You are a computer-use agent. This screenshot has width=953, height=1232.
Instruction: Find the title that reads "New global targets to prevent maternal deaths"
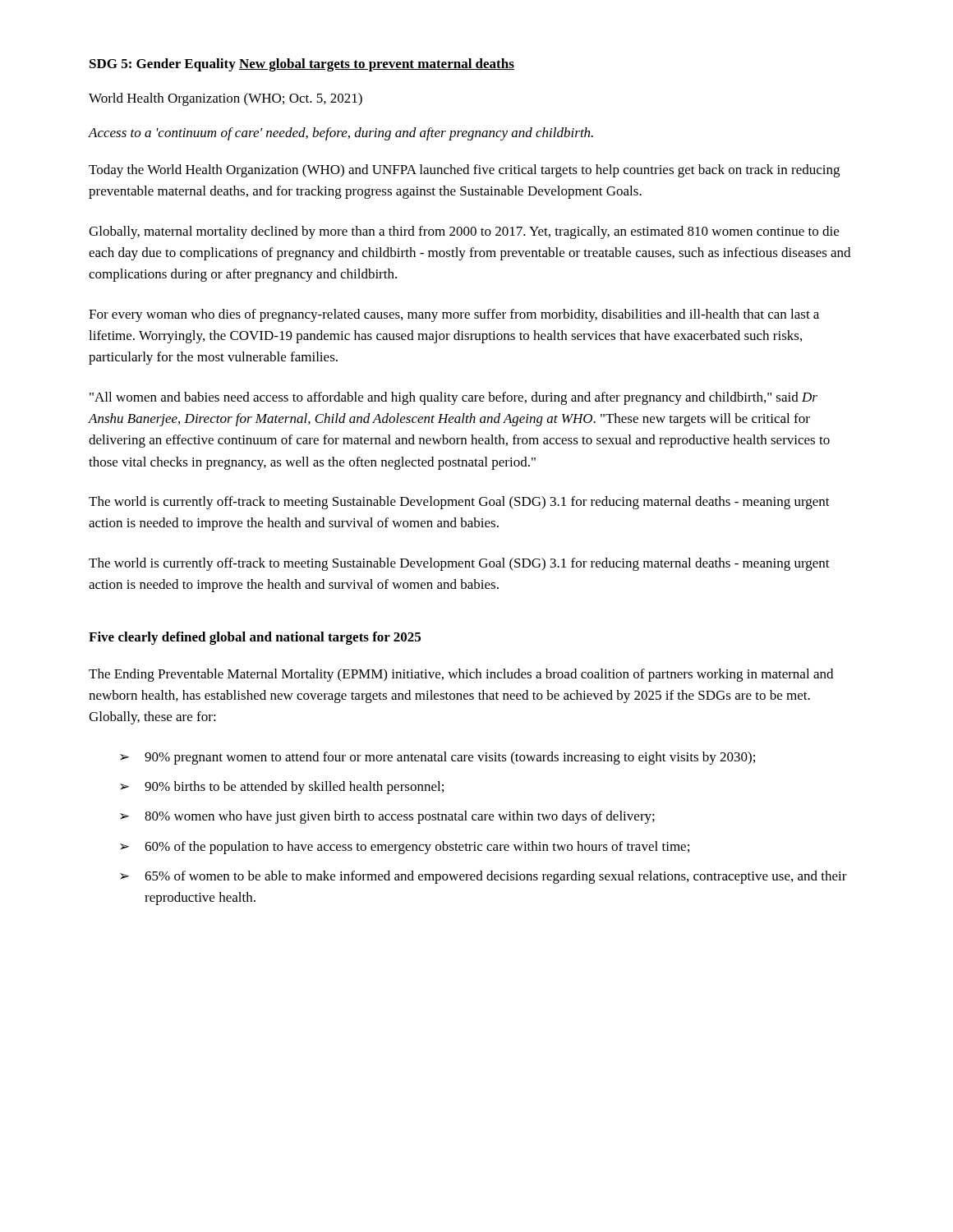tap(377, 64)
